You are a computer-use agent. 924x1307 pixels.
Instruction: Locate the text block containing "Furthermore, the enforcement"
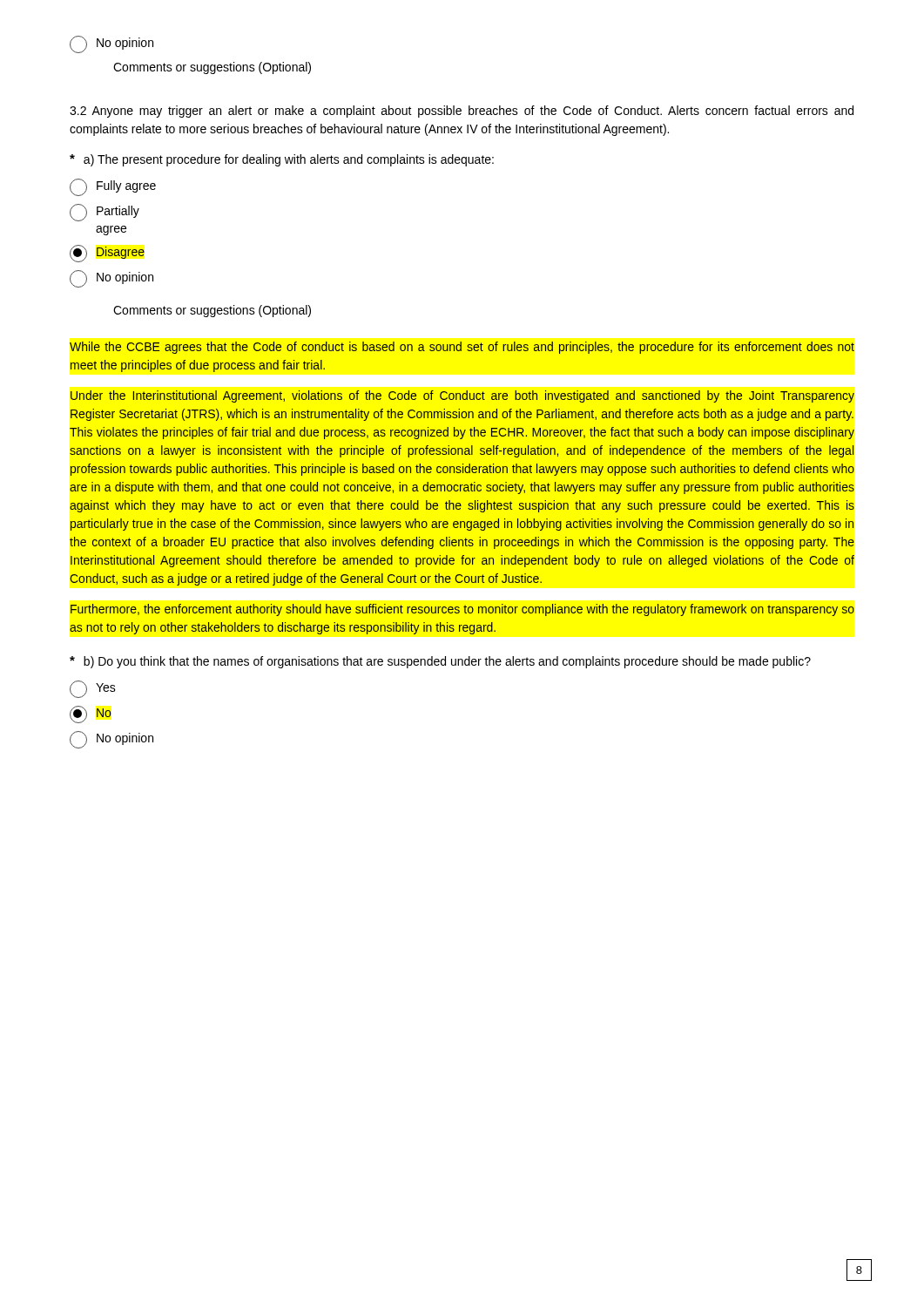point(462,618)
